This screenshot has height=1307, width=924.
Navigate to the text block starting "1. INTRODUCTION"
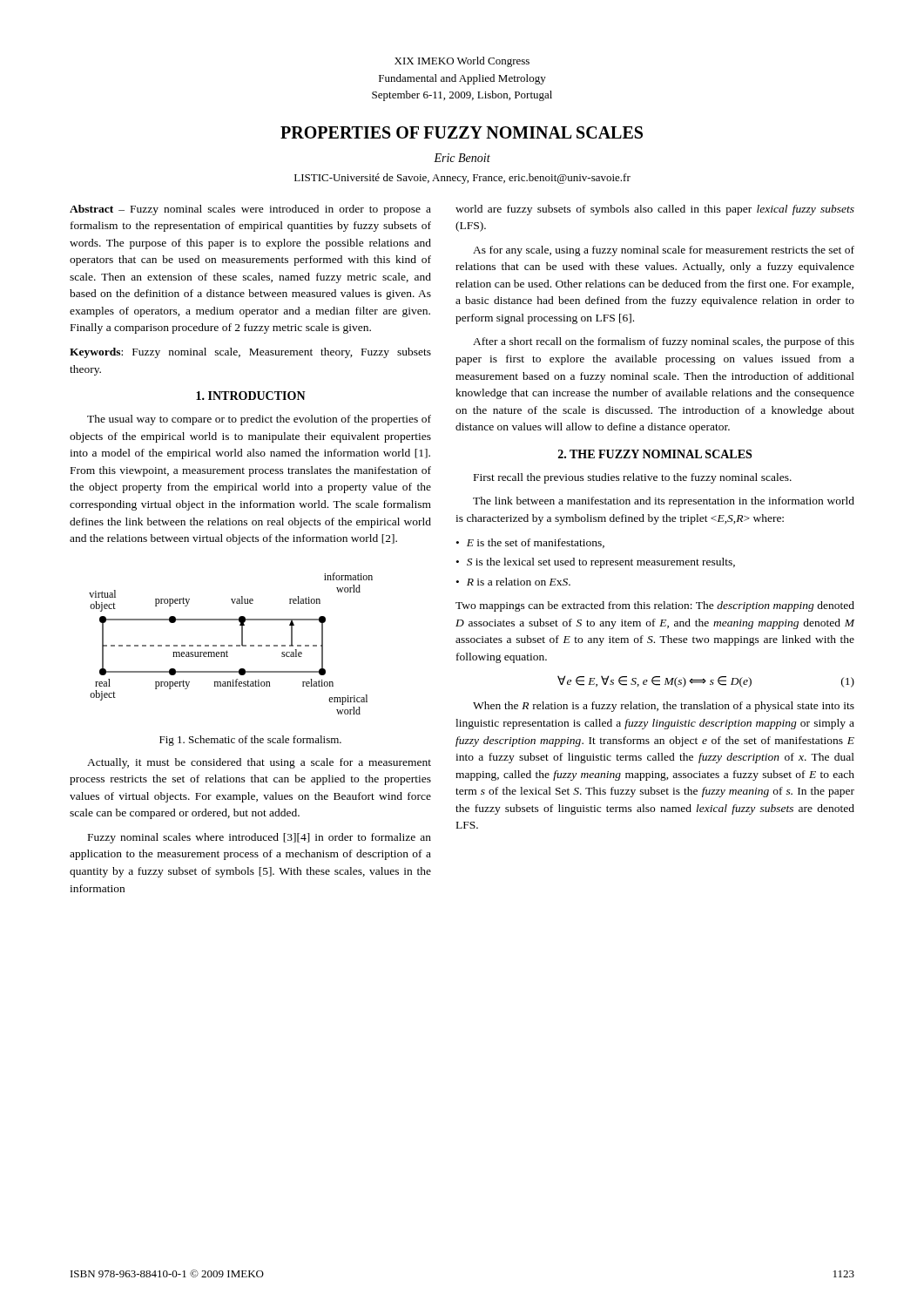coord(250,396)
